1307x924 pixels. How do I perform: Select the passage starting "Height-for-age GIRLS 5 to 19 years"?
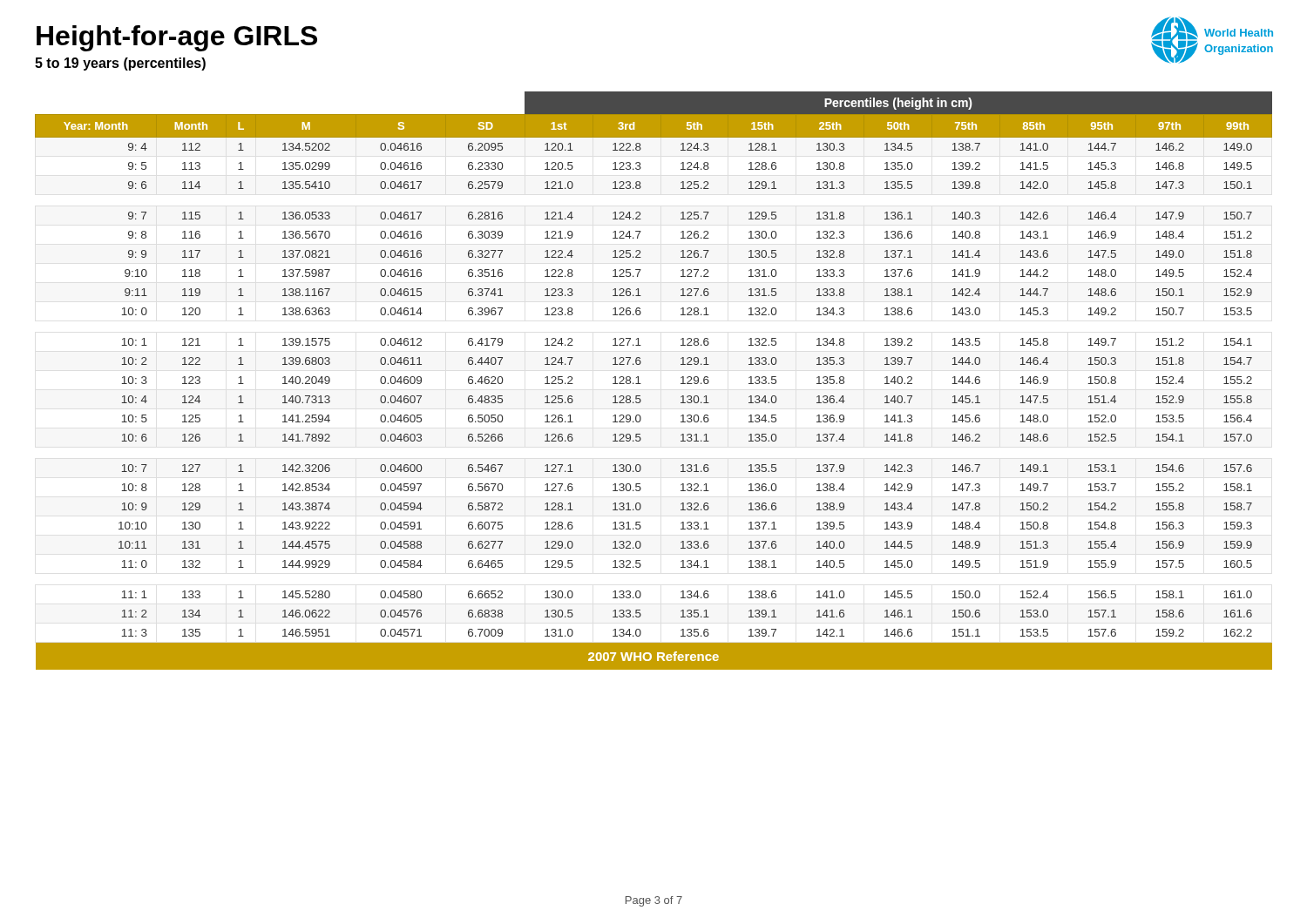177,45
